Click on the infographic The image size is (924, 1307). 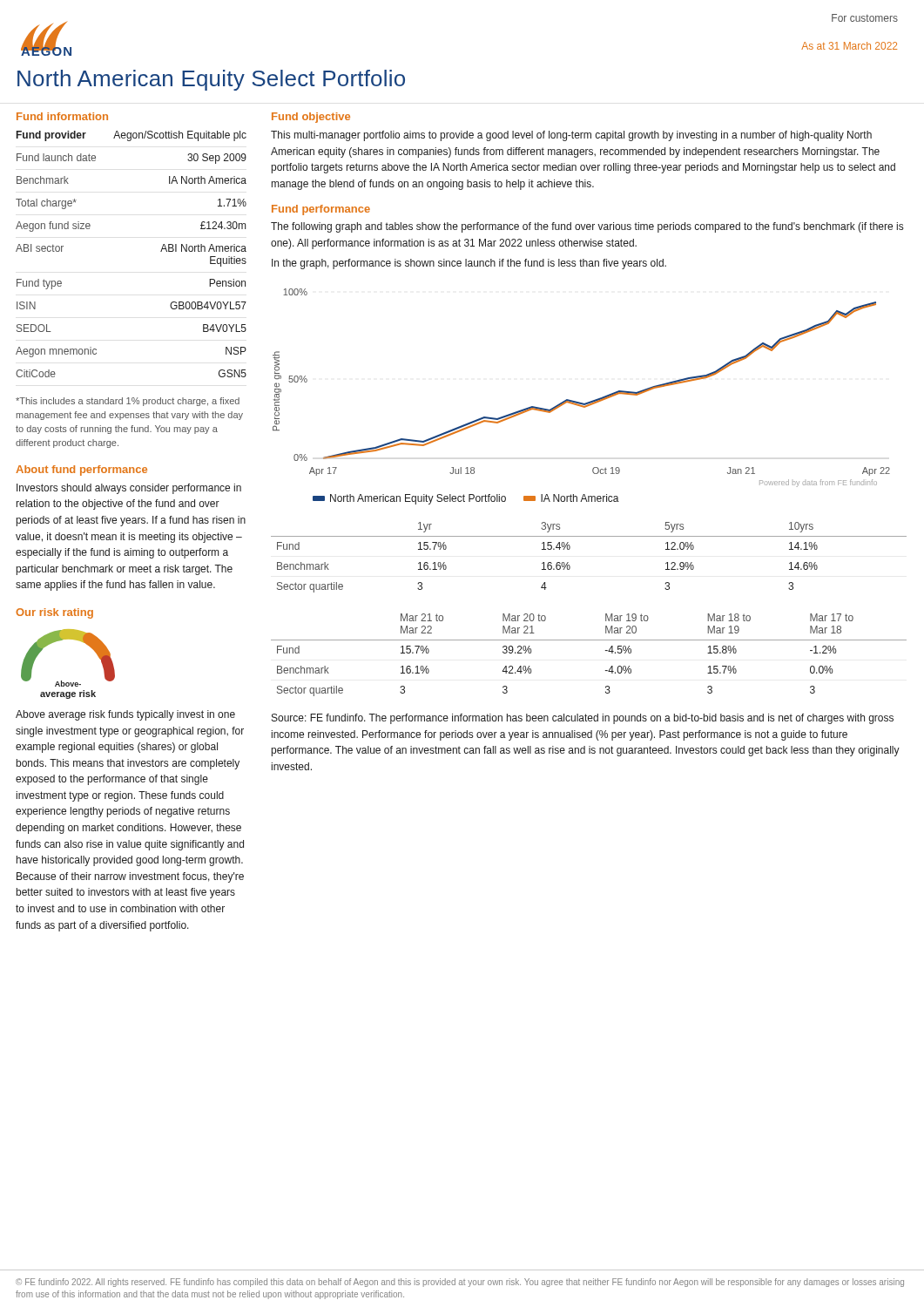(x=68, y=661)
